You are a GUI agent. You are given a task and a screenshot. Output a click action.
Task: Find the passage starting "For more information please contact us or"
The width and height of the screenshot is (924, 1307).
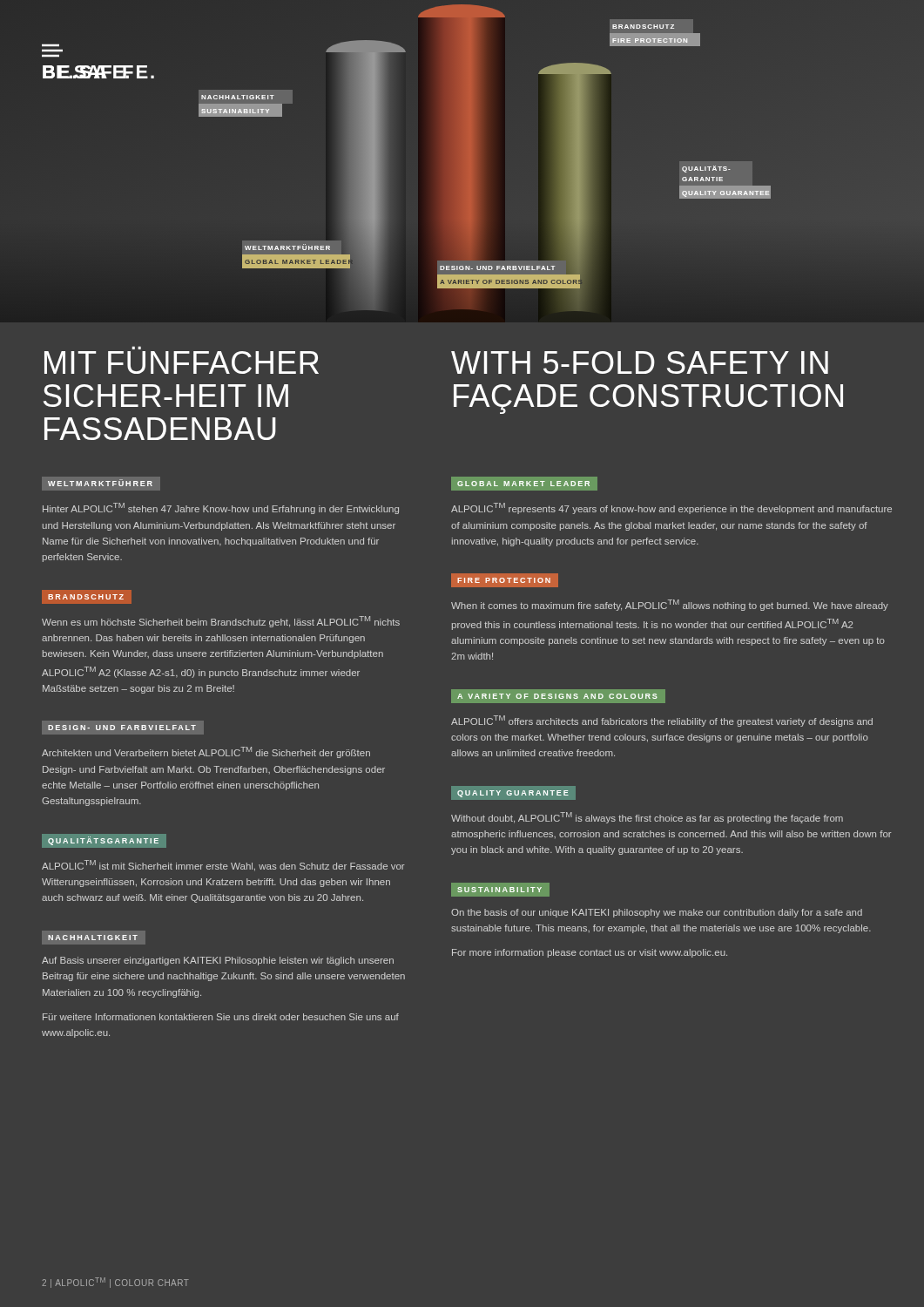click(674, 953)
